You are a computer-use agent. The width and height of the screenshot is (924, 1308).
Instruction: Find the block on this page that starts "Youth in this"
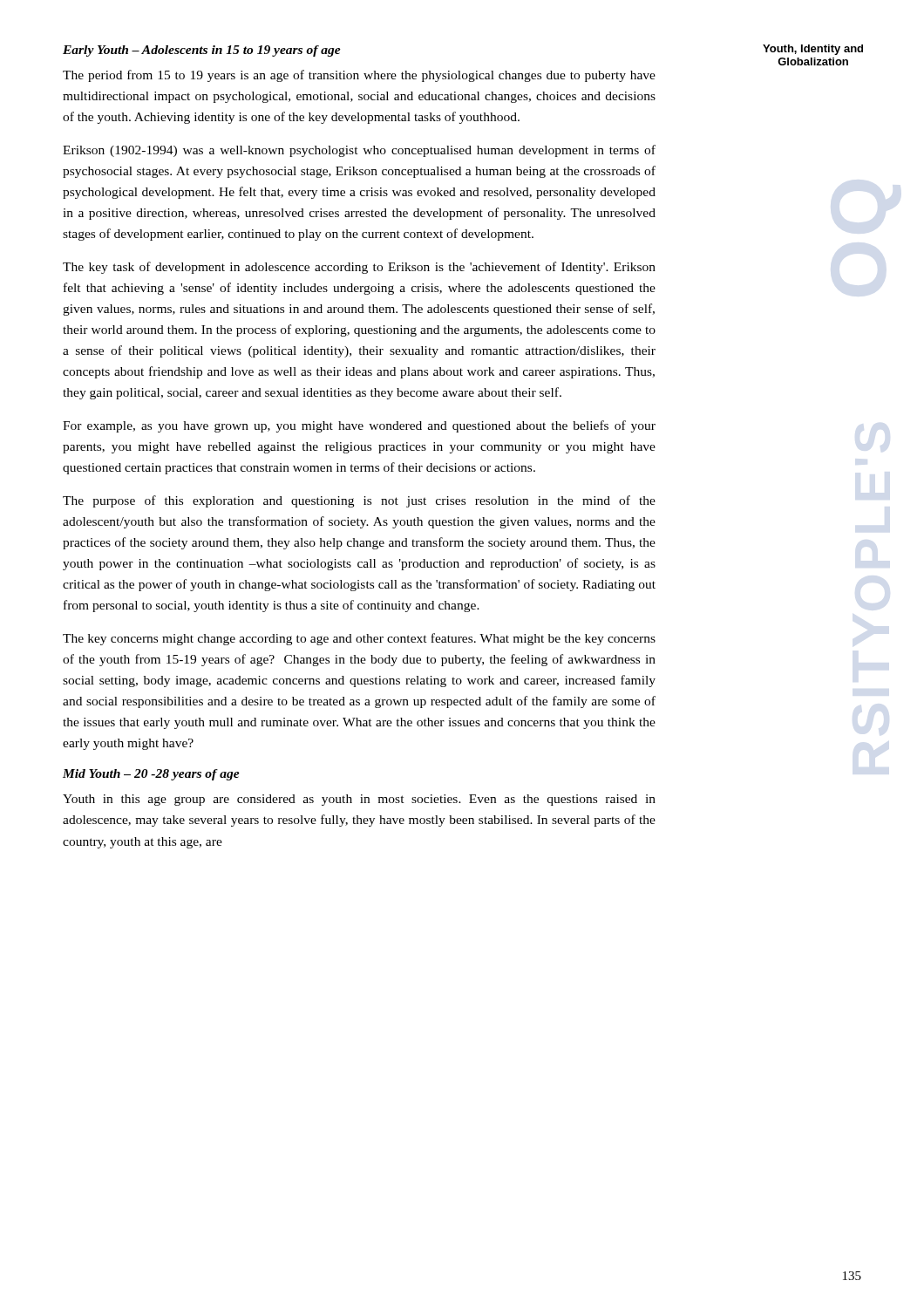tap(359, 820)
